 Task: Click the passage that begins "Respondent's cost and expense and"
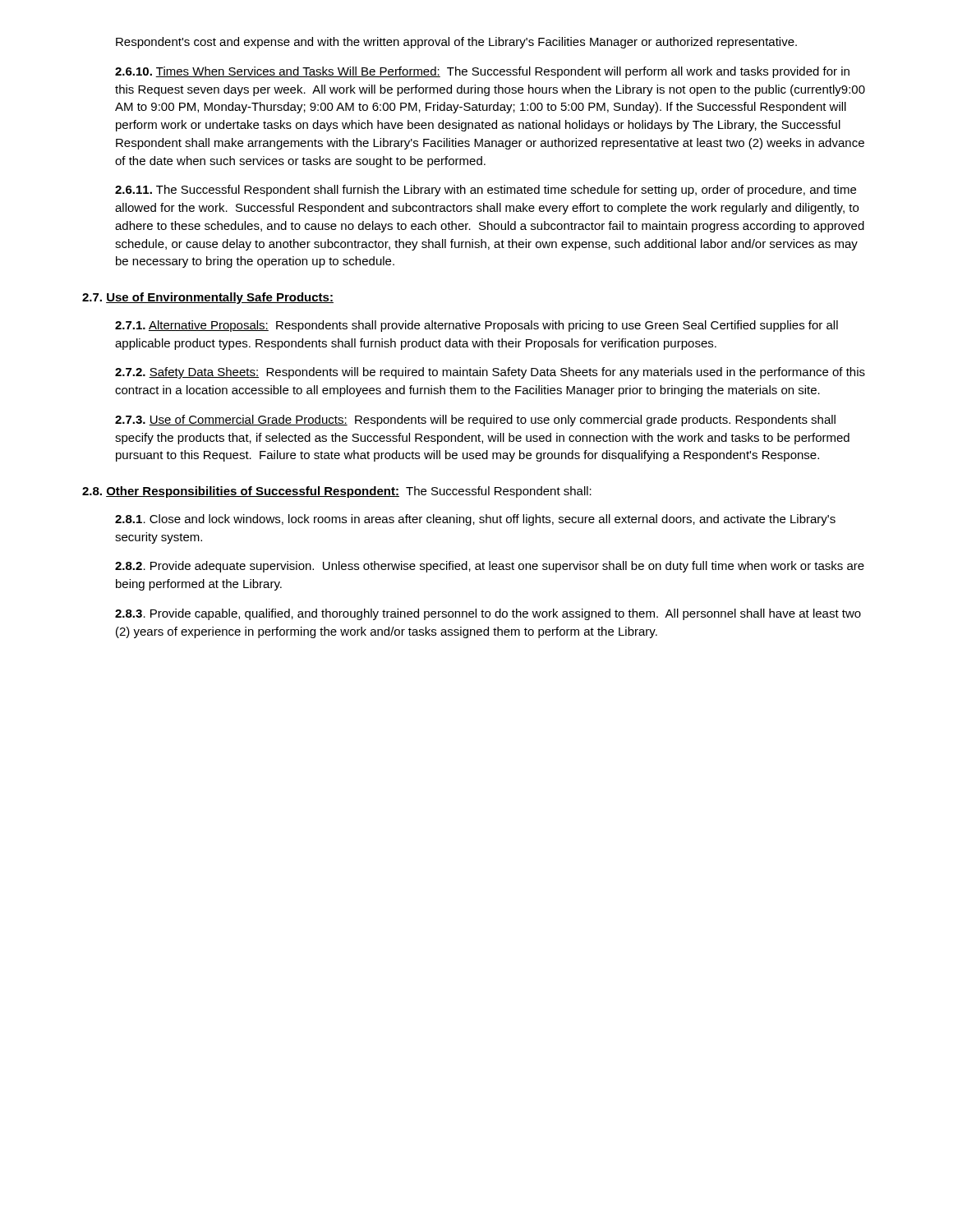click(493, 42)
